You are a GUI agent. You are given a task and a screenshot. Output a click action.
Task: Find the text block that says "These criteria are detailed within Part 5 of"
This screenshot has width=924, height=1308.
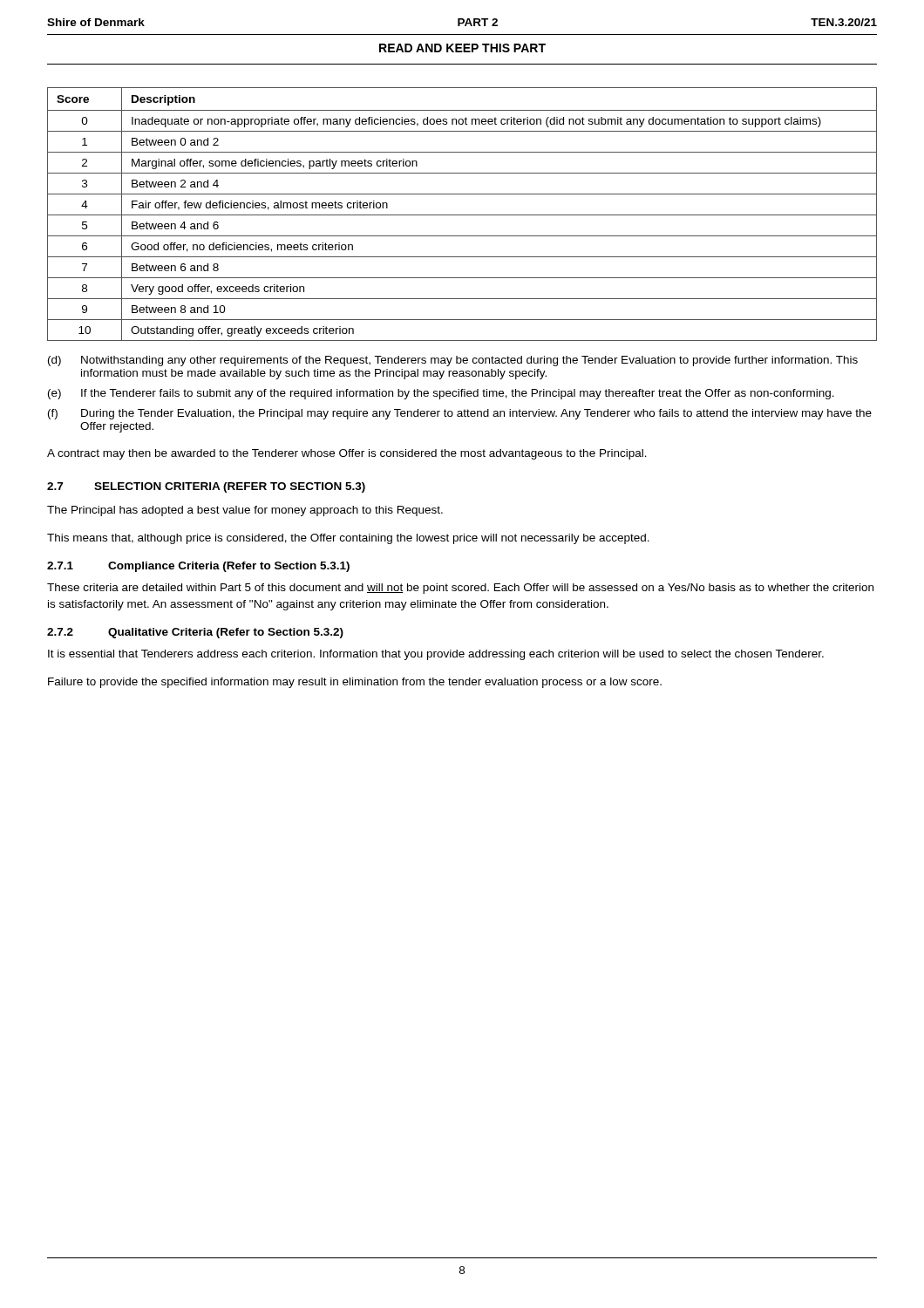click(x=461, y=596)
